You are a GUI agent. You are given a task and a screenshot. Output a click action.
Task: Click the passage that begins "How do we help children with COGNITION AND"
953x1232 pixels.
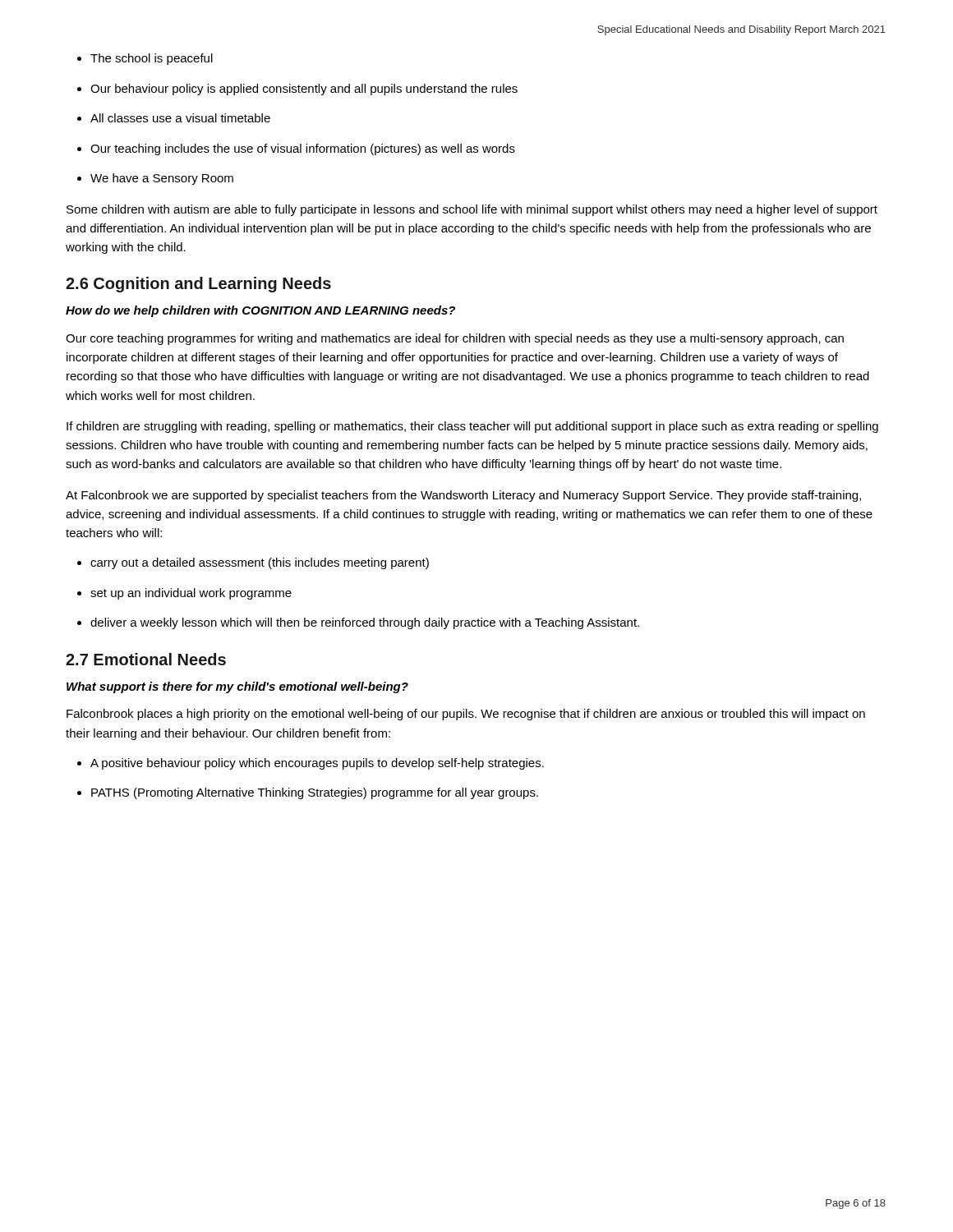(x=260, y=311)
